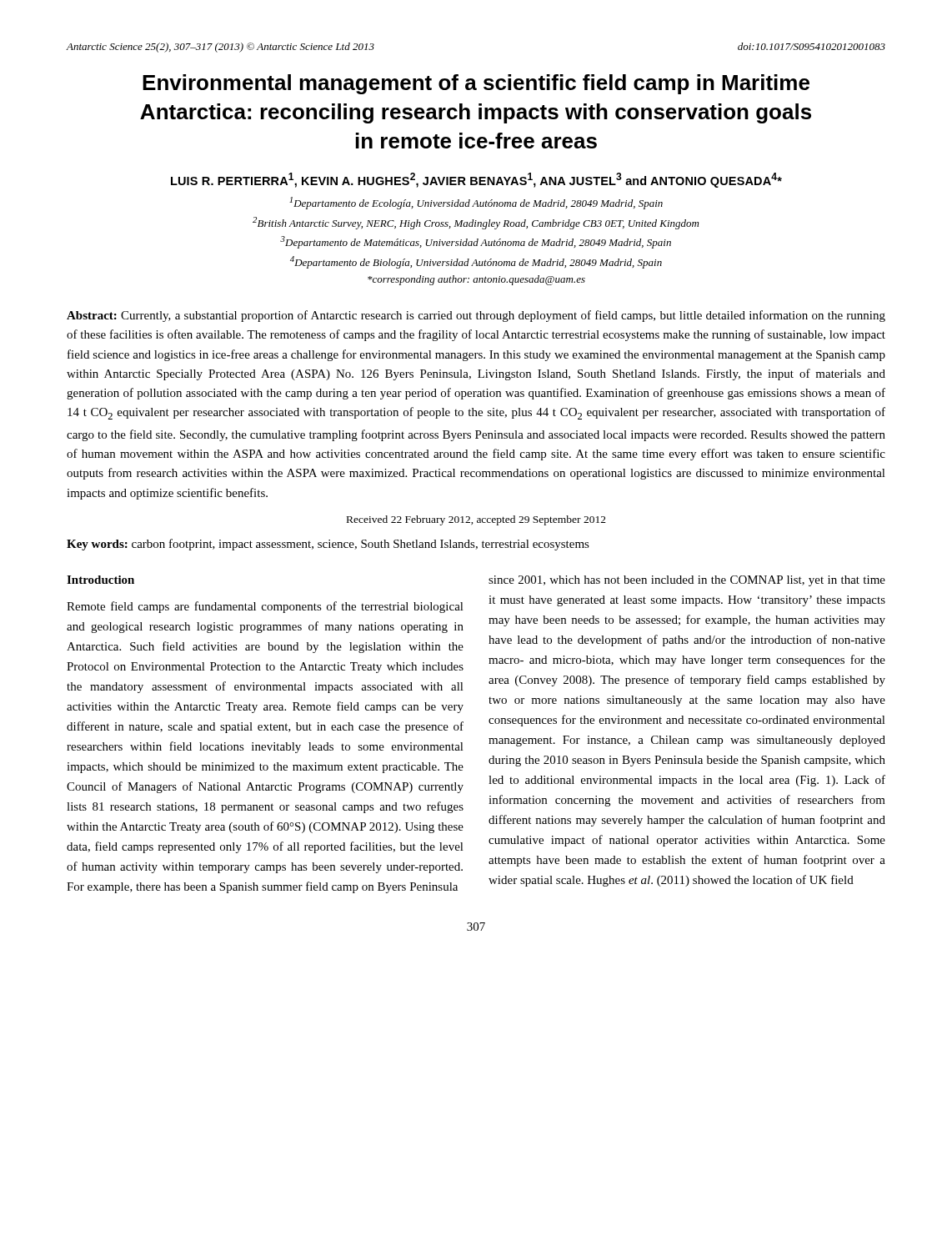
Task: Point to the element starting "1Departamento de Ecología, Universidad Autónoma"
Action: (476, 240)
